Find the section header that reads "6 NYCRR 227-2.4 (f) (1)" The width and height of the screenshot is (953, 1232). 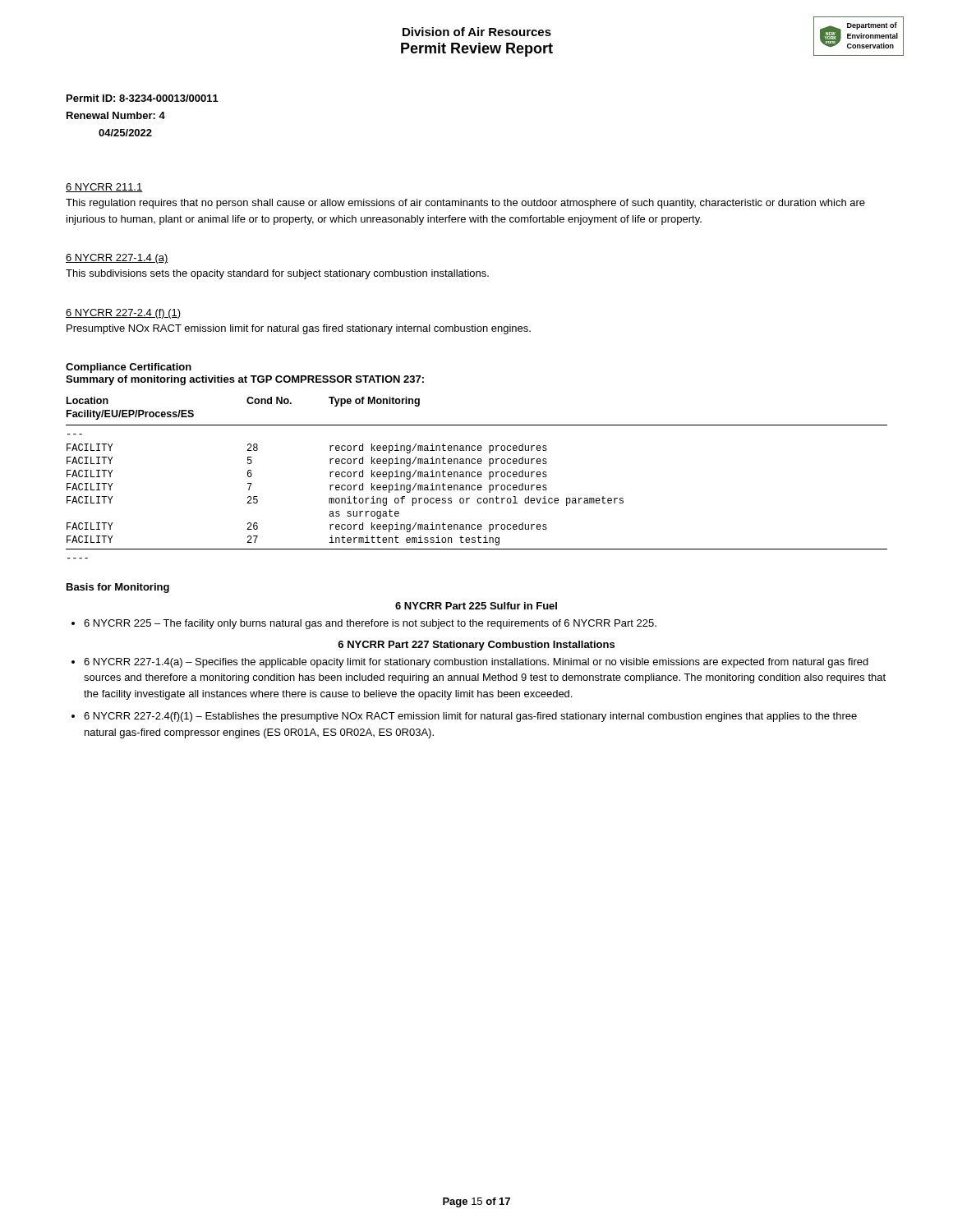click(123, 312)
